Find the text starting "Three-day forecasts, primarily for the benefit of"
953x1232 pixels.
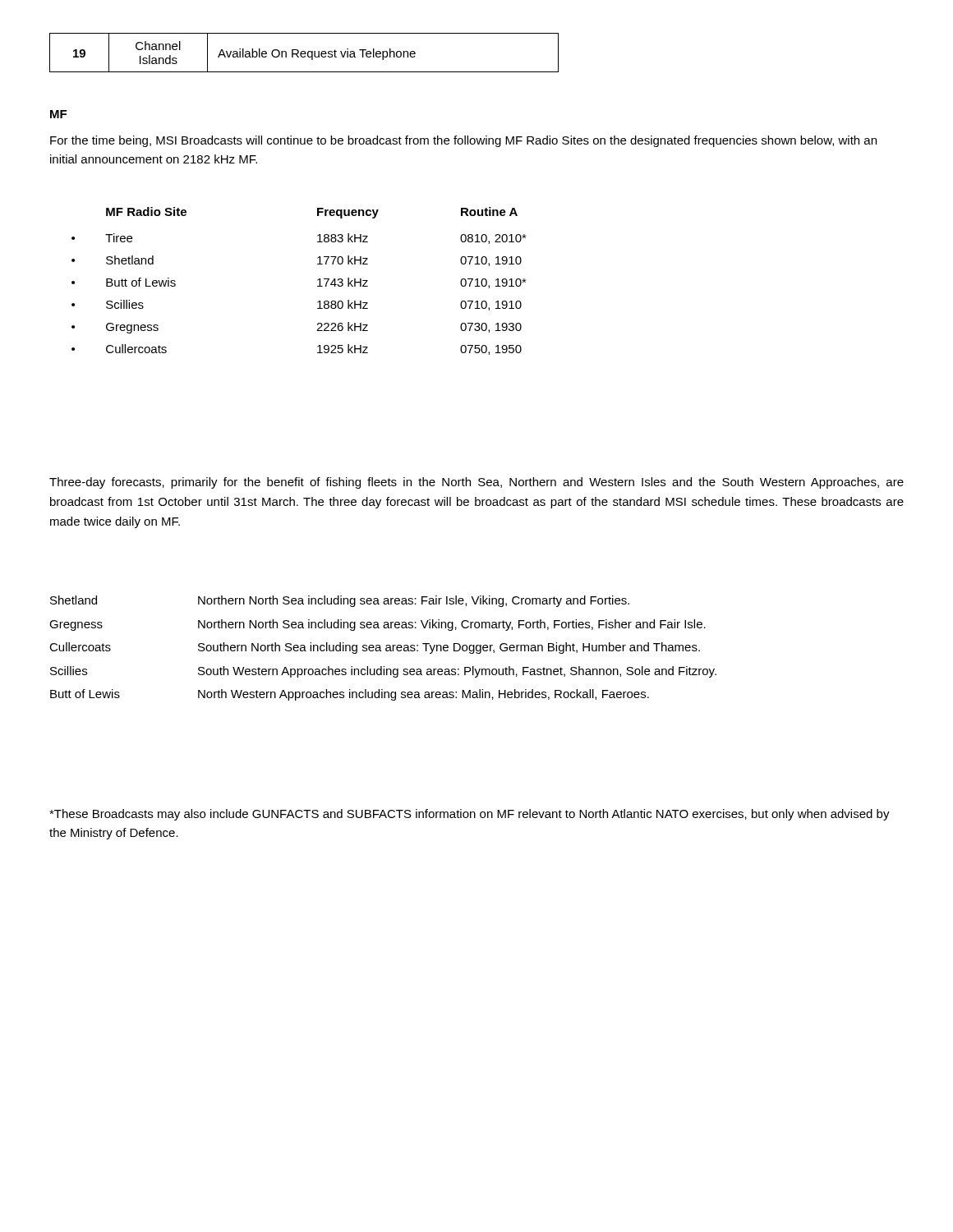pos(476,501)
